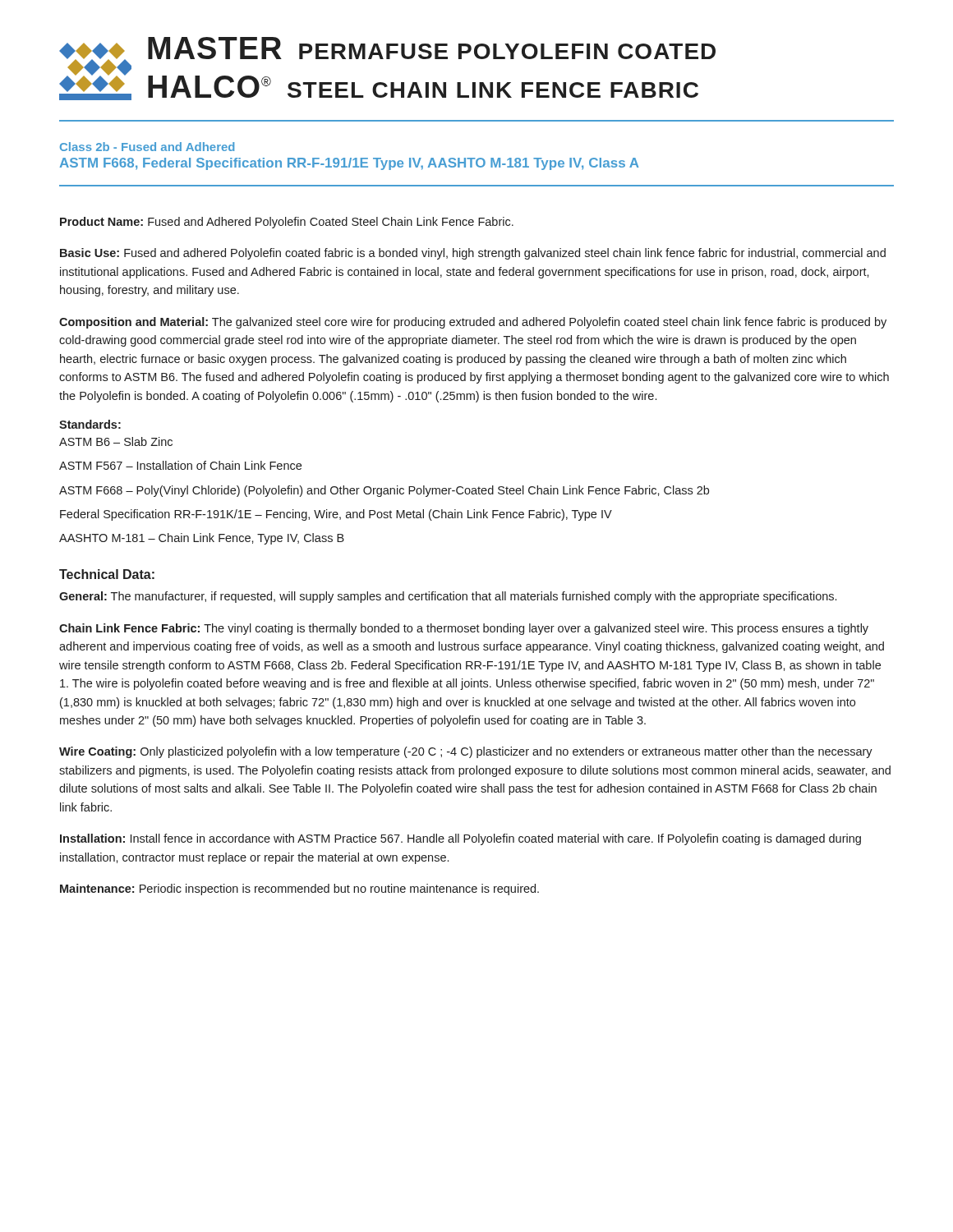Screen dimensions: 1232x953
Task: Locate the passage starting "Basic Use: Fused and adhered Polyolefin coated fabric"
Action: (473, 272)
